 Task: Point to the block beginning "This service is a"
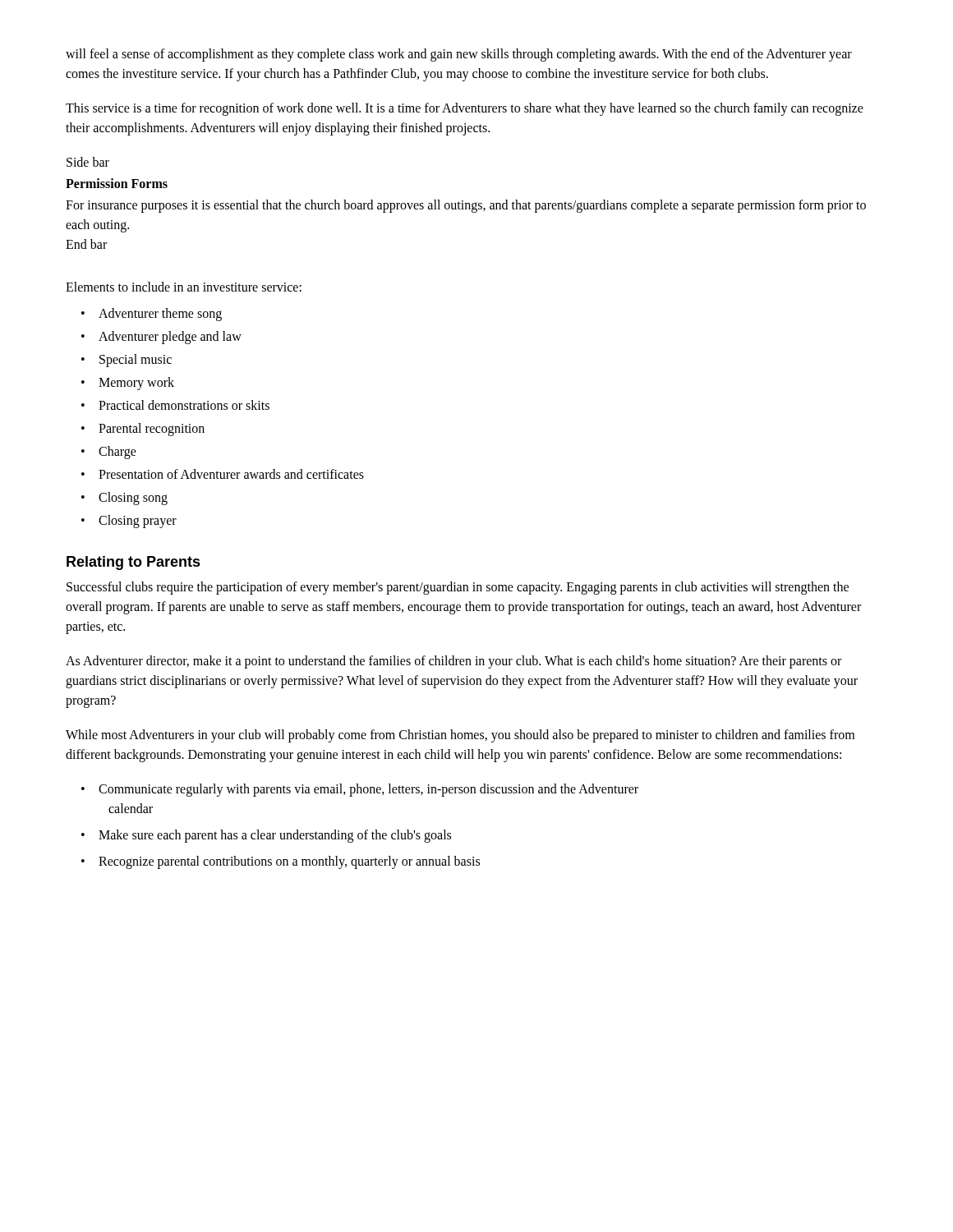click(464, 118)
